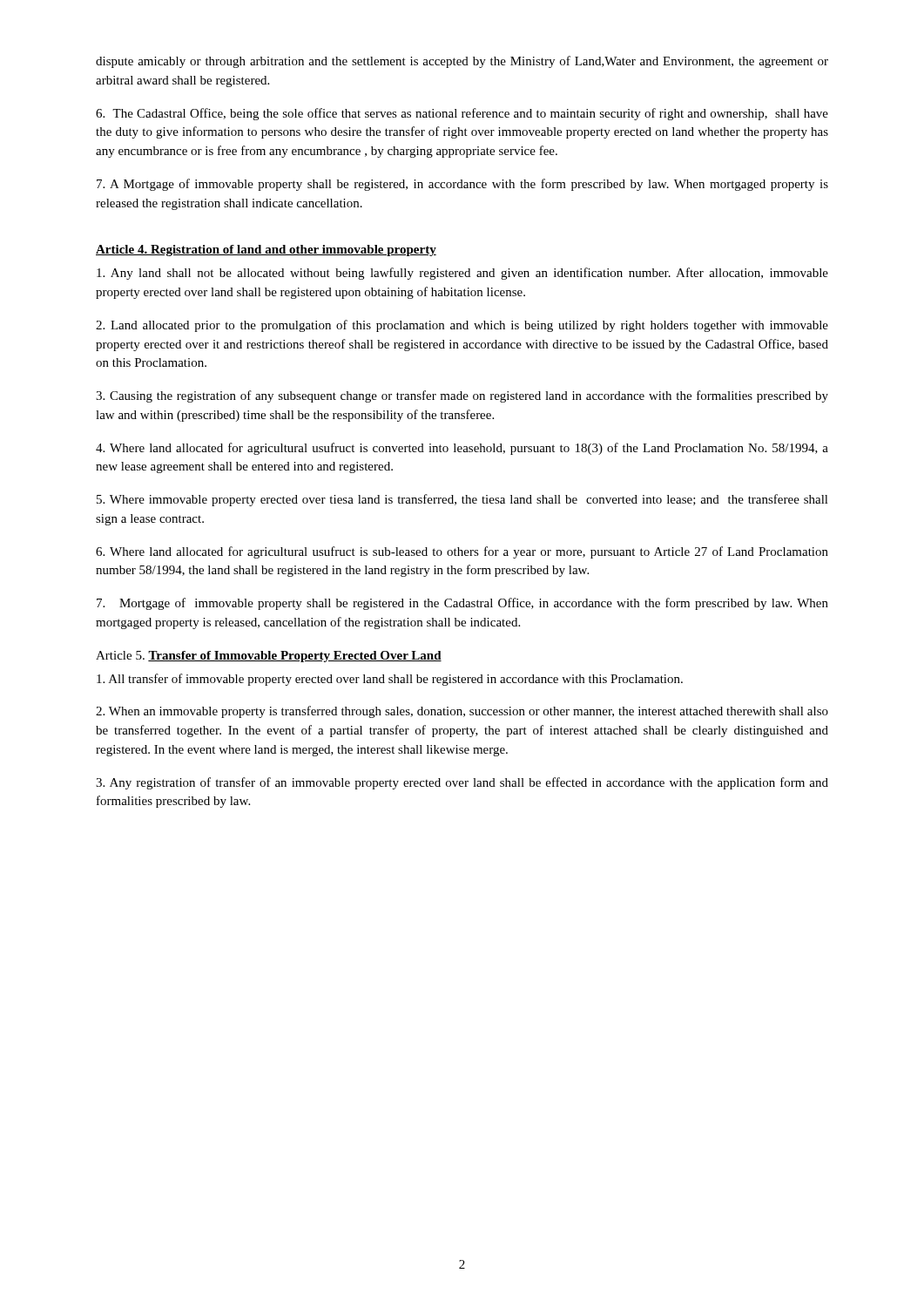Select the text block that reads "The Cadastral Office, being the sole office"
Screen dimensions: 1307x924
462,132
